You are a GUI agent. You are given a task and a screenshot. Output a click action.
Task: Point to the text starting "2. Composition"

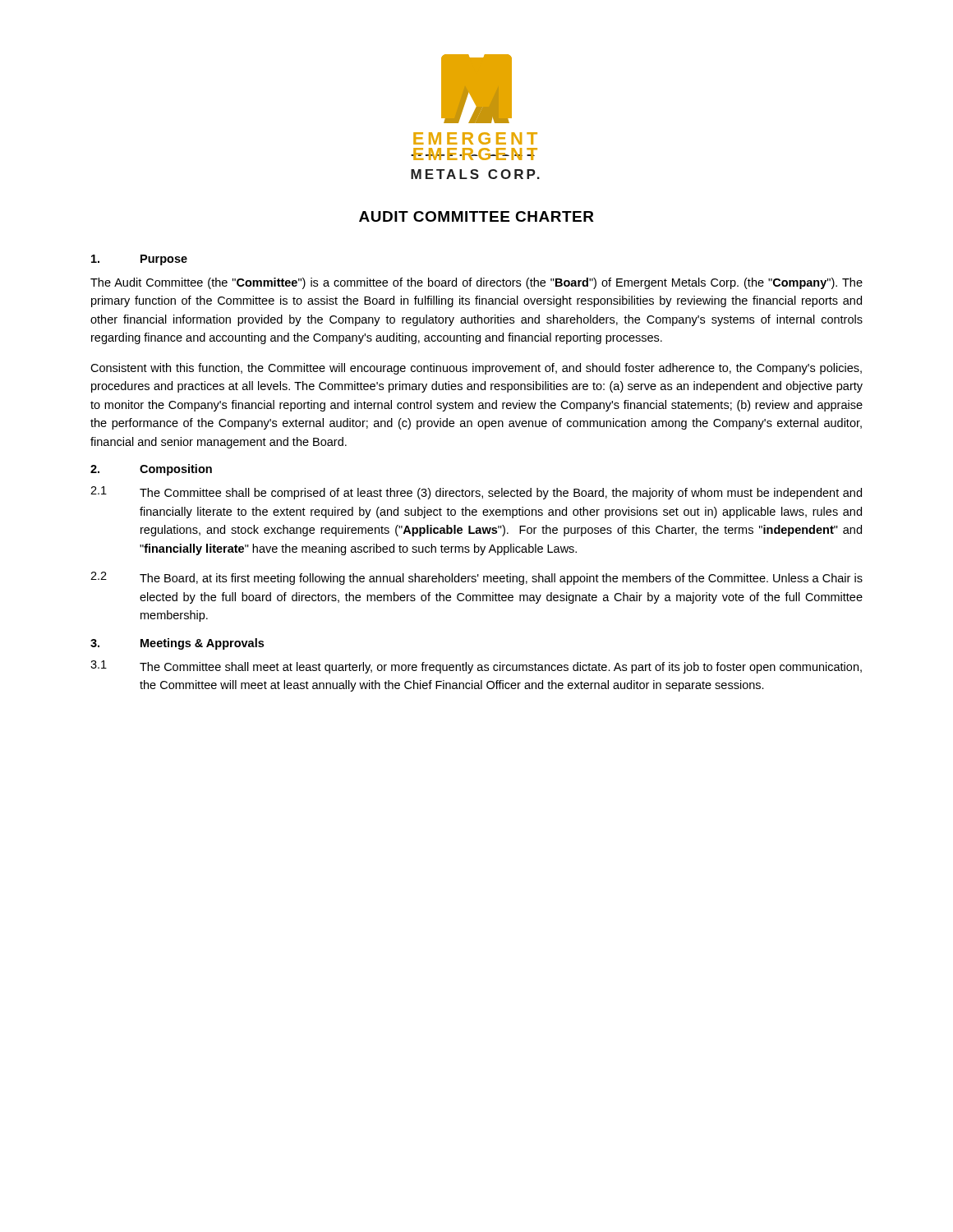151,469
